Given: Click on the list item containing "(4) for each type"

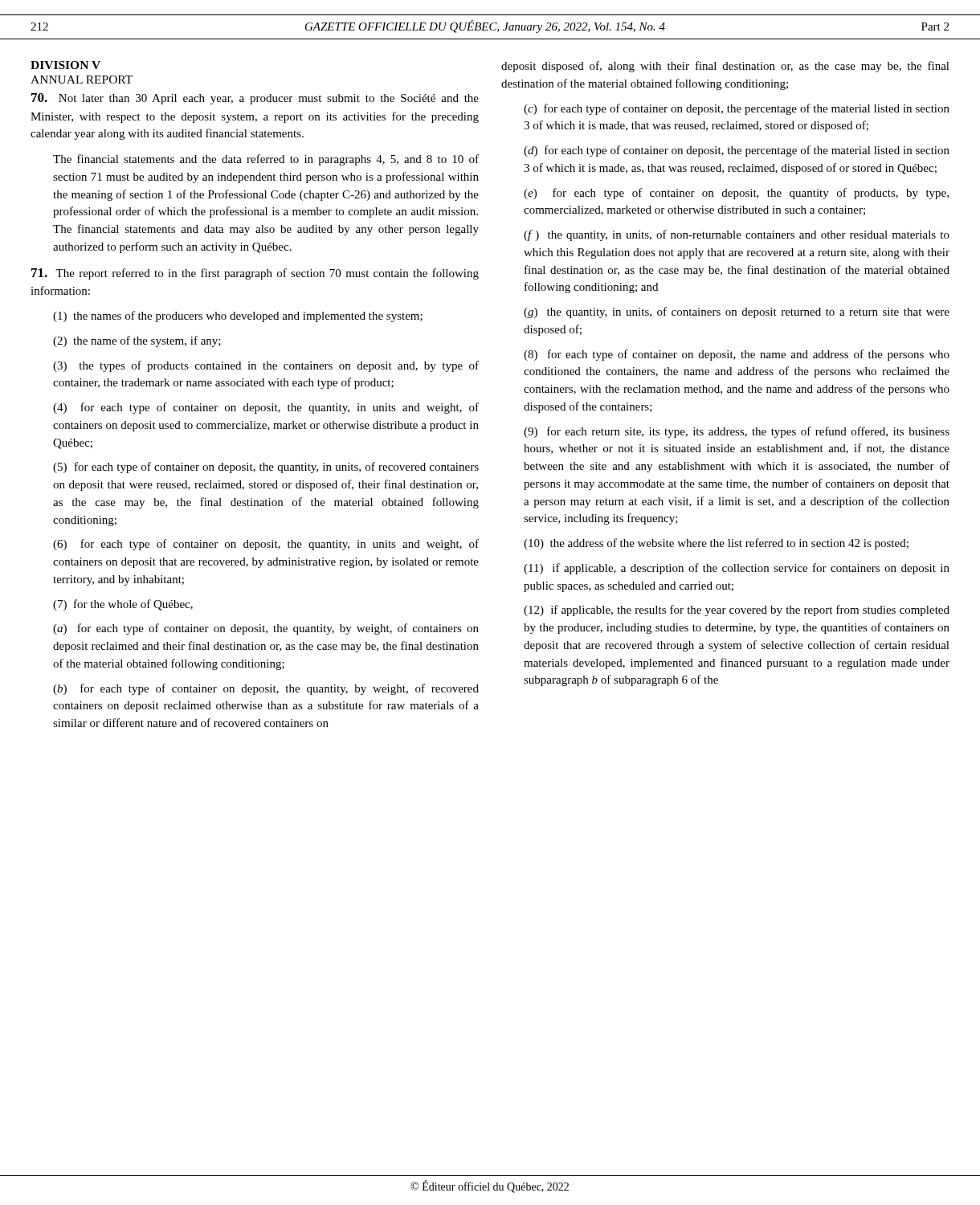Looking at the screenshot, I should 255,426.
